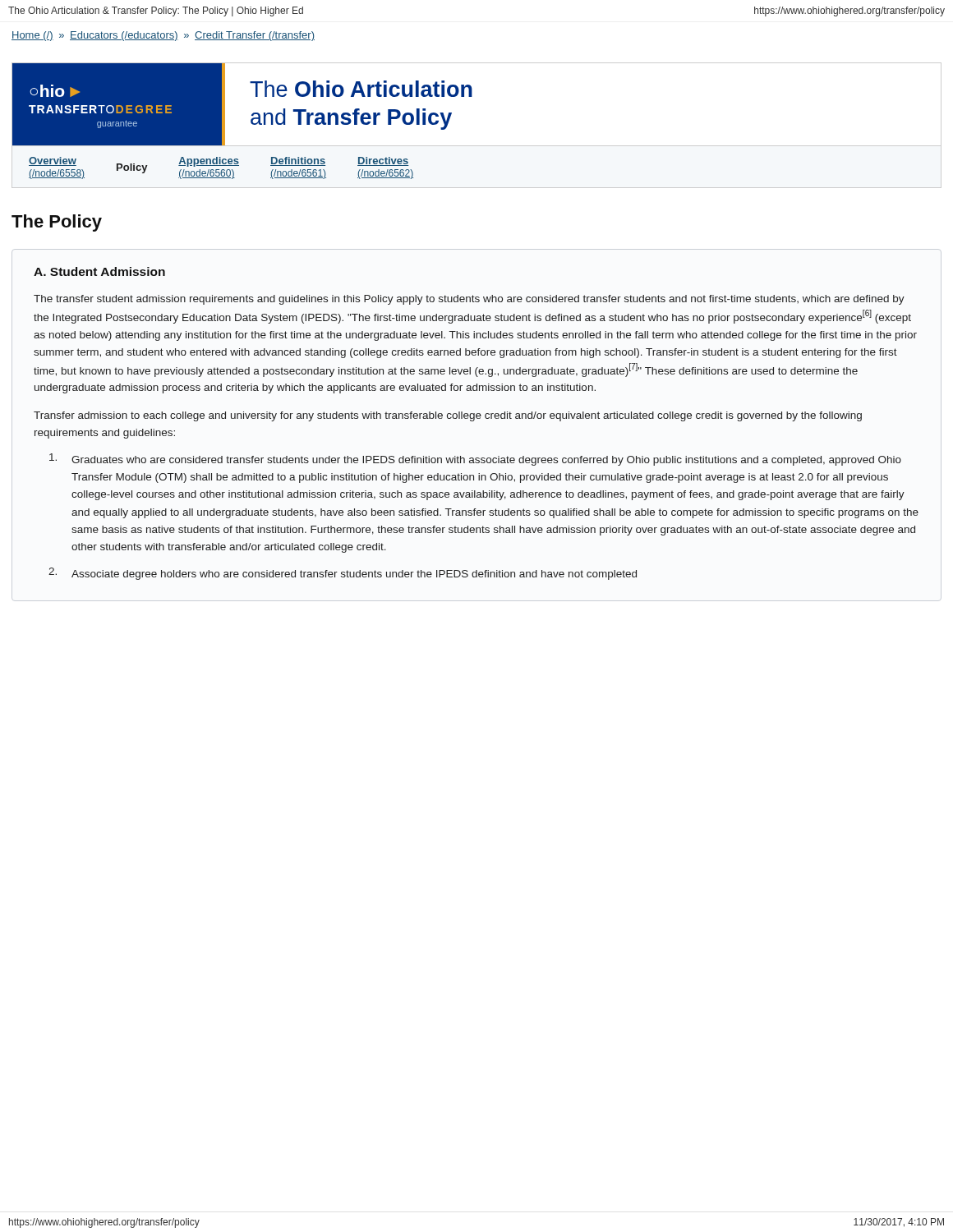
Task: Select the text block with the text "Transfer admission to each college and university for"
Action: click(x=448, y=424)
